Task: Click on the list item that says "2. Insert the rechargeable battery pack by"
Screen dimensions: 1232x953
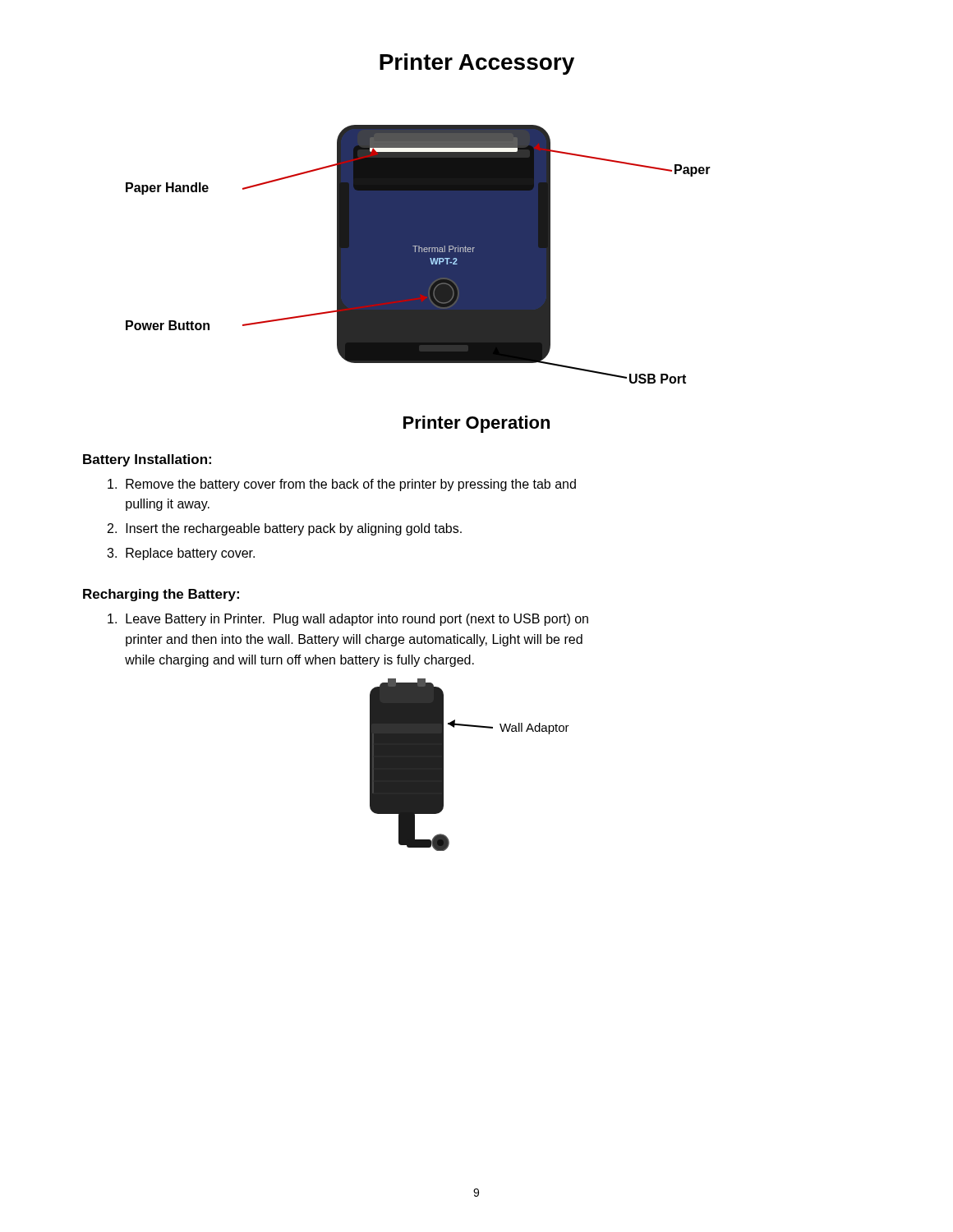Action: (x=285, y=529)
